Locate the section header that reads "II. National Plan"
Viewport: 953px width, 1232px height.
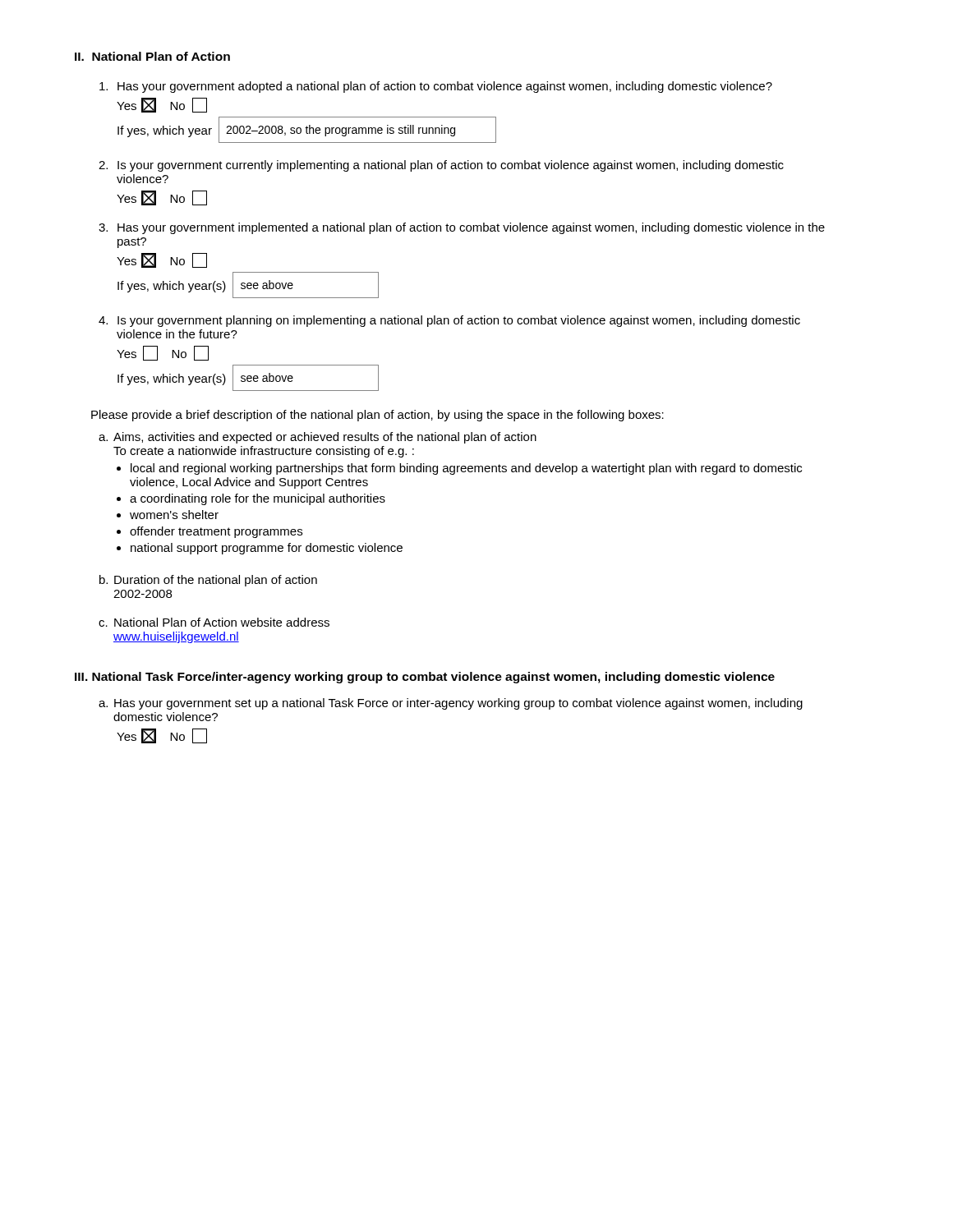pos(152,56)
